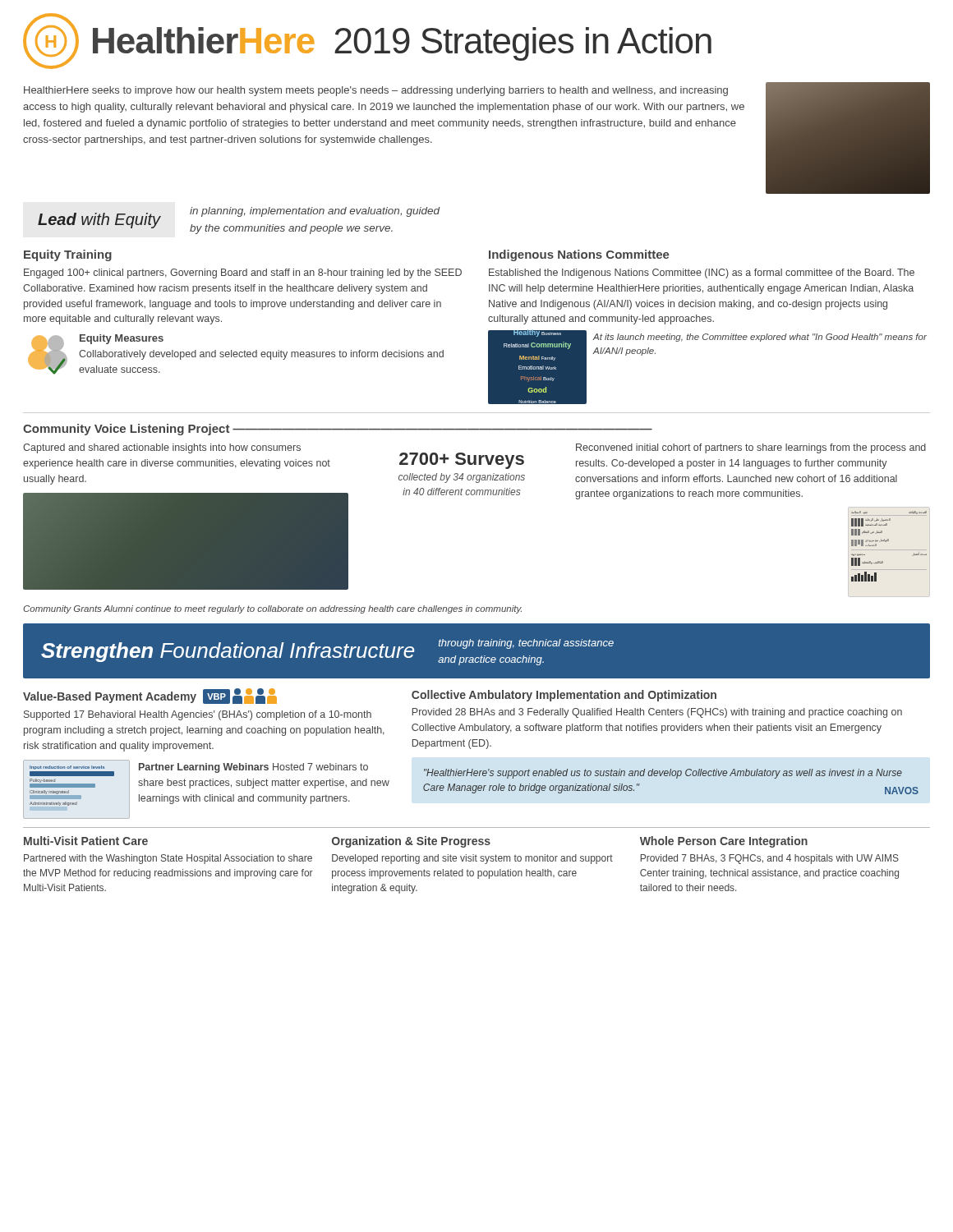
Task: Click the passage that begins "Partner Learning Webinars Hosted 7 webinars to share"
Action: (x=264, y=783)
